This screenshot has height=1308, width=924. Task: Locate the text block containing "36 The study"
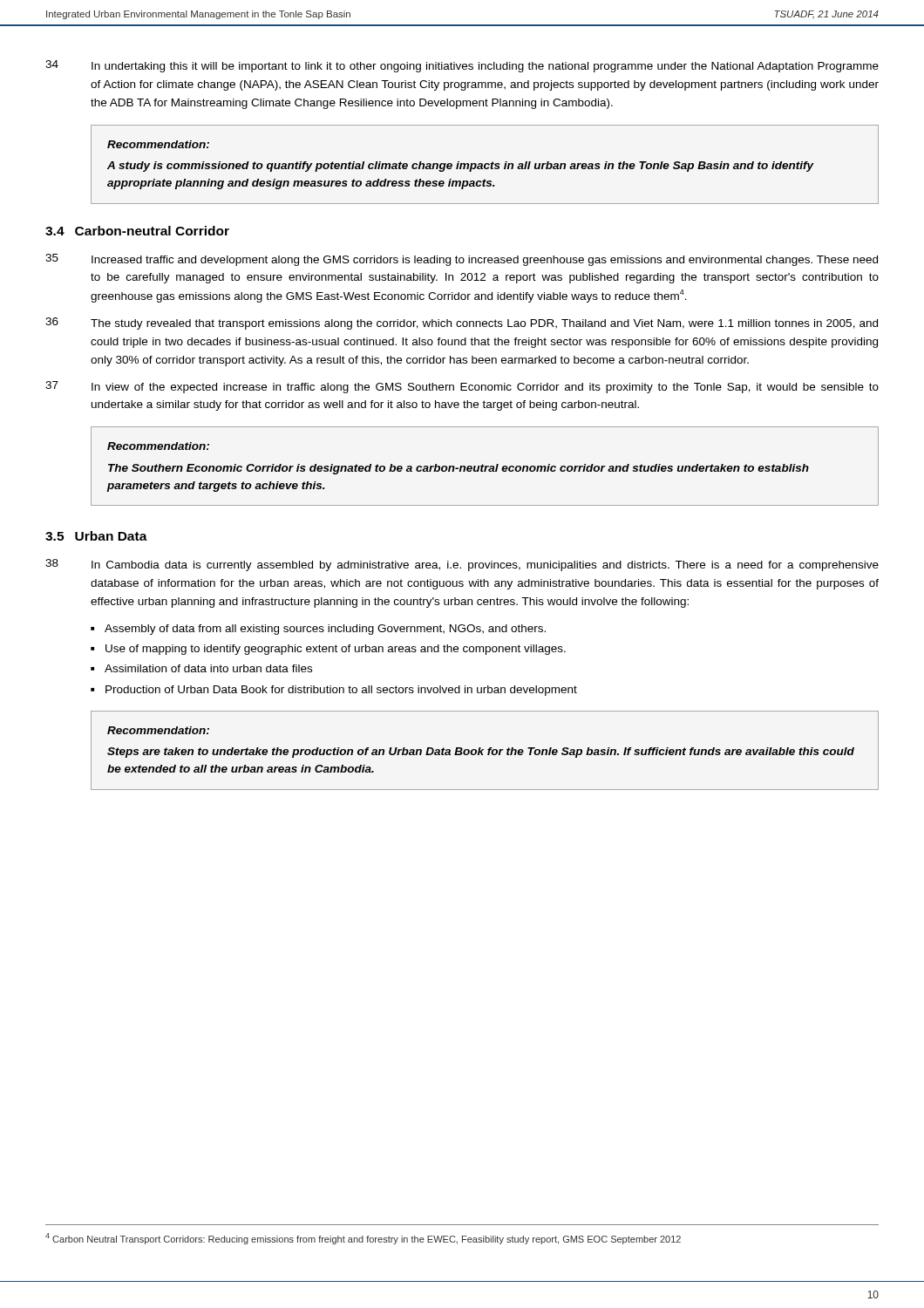462,342
